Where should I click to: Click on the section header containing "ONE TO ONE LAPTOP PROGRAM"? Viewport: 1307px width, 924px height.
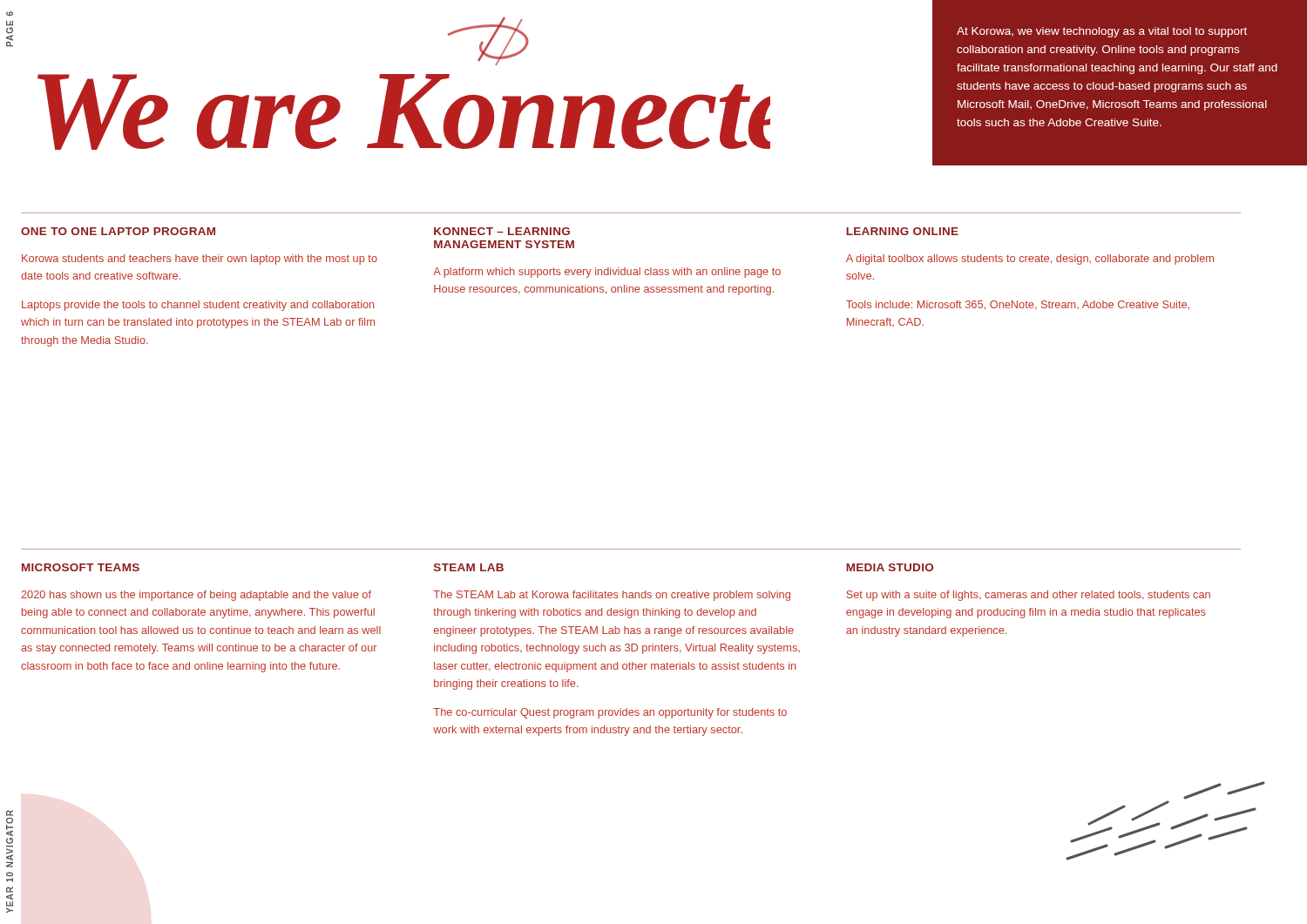(x=119, y=231)
